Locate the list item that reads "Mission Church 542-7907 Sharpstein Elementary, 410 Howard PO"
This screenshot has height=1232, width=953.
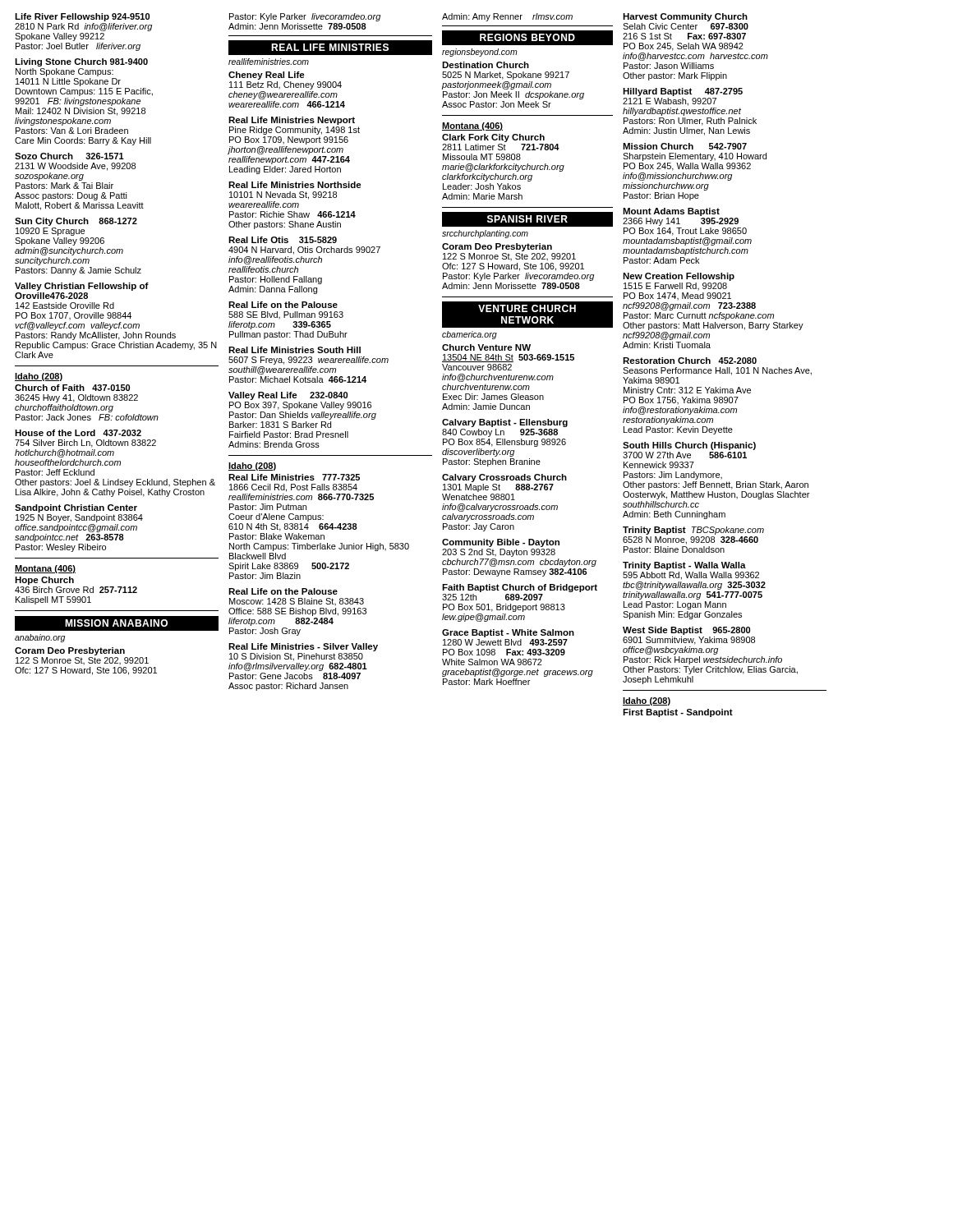pos(695,171)
